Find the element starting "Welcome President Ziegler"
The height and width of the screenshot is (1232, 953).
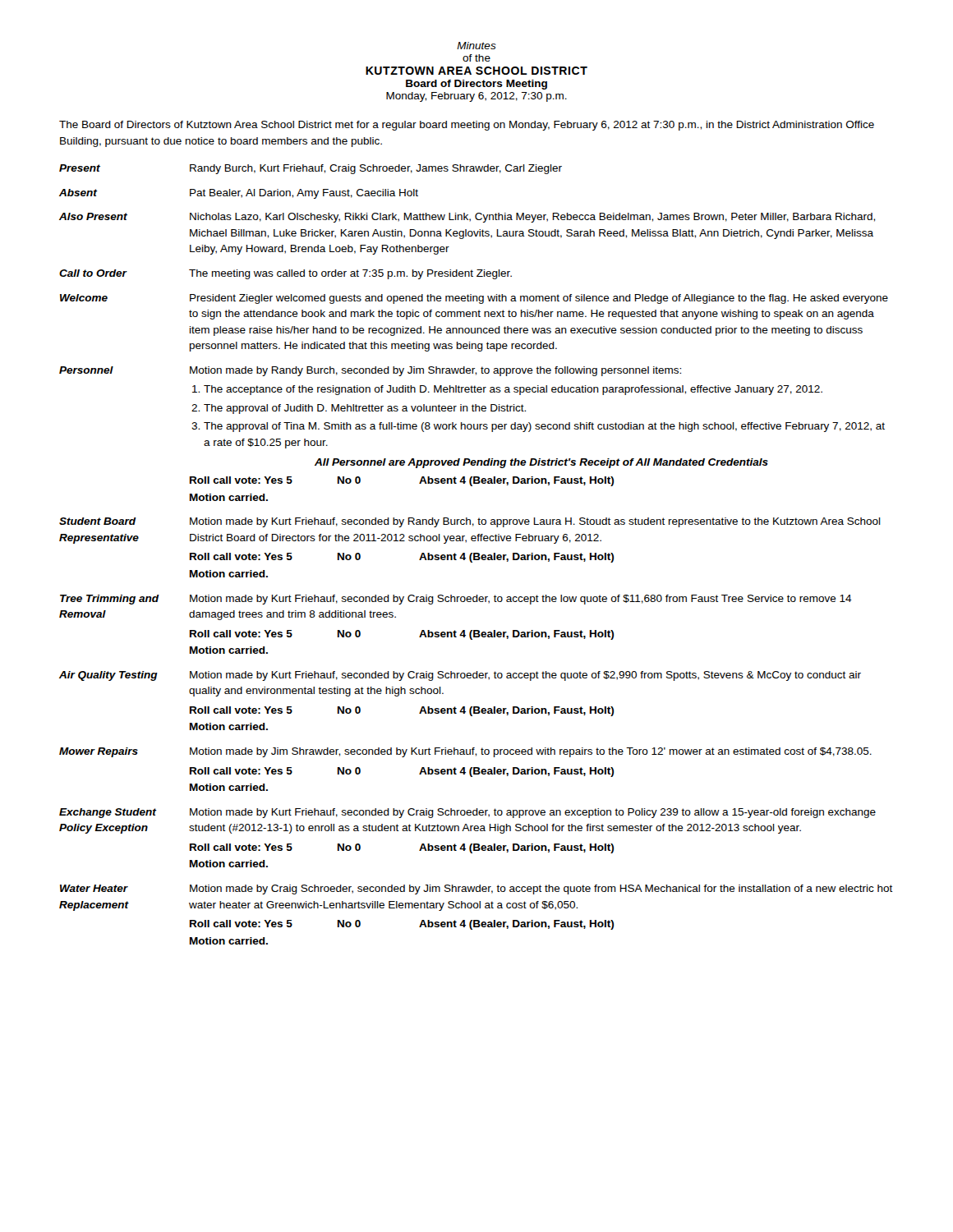click(x=476, y=322)
